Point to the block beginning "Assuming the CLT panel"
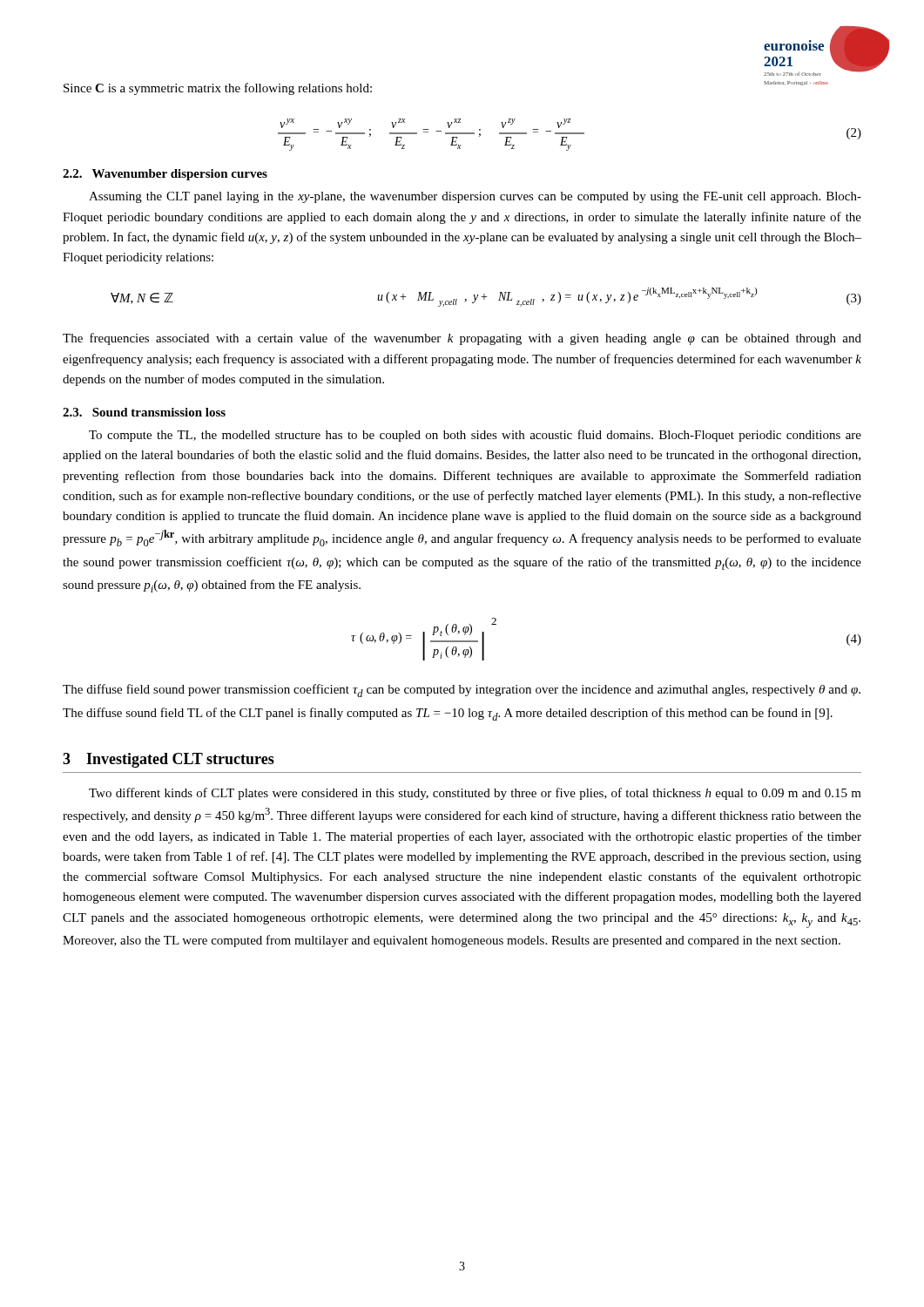Image resolution: width=924 pixels, height=1307 pixels. click(462, 227)
